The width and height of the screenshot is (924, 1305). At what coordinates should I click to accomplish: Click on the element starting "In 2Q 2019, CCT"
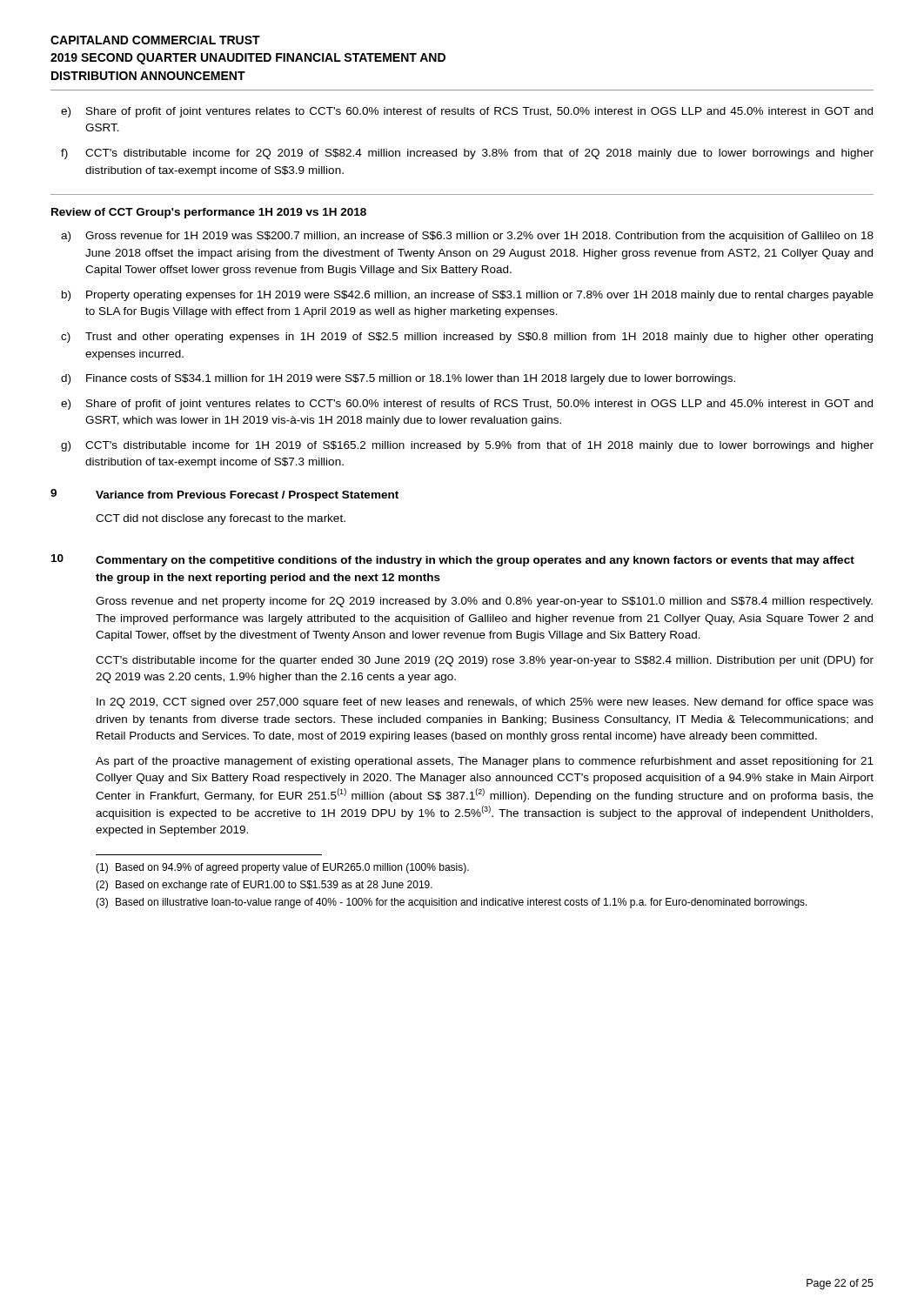(485, 719)
